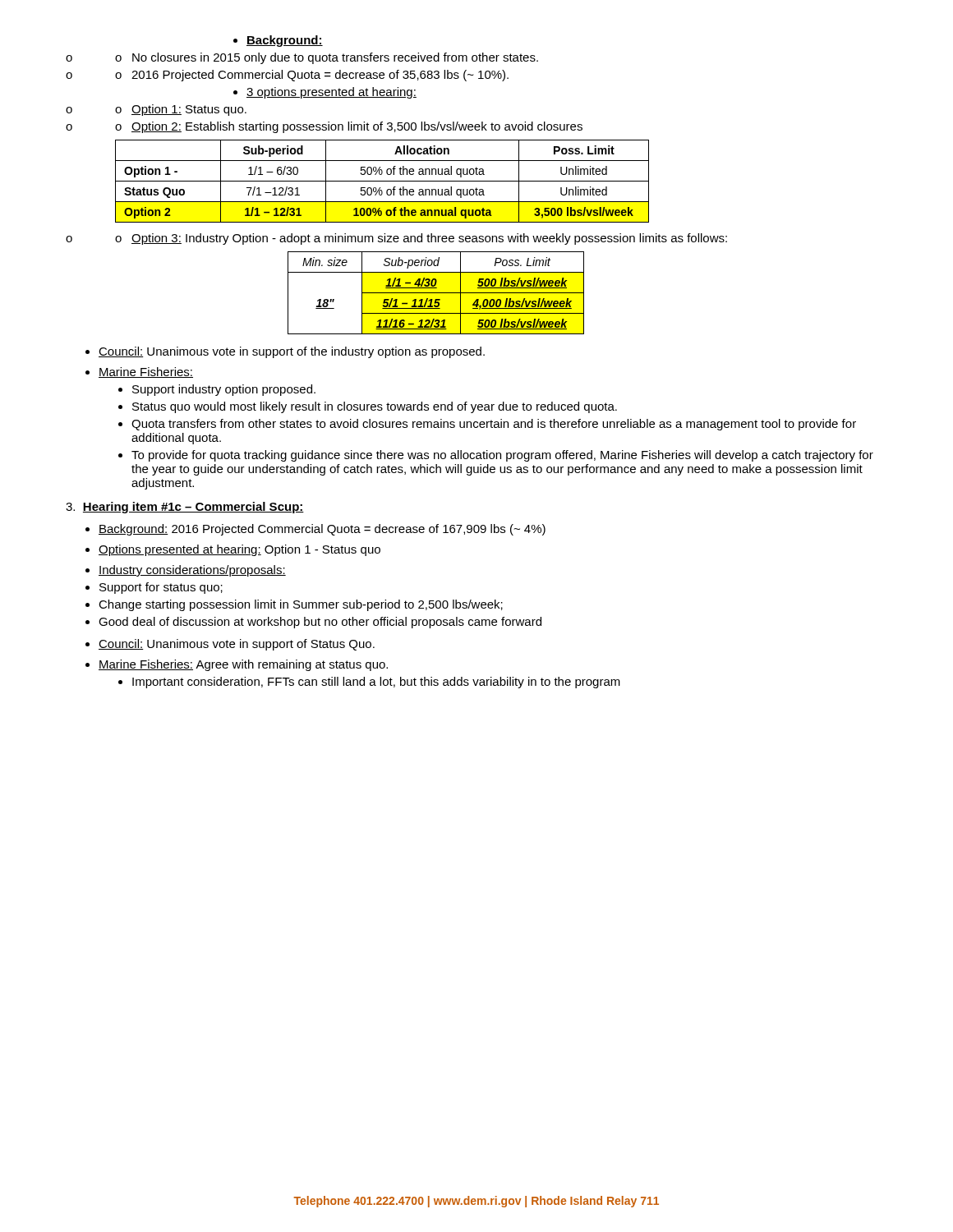
Task: Navigate to the text block starting "Support for status quo;"
Action: (154, 588)
